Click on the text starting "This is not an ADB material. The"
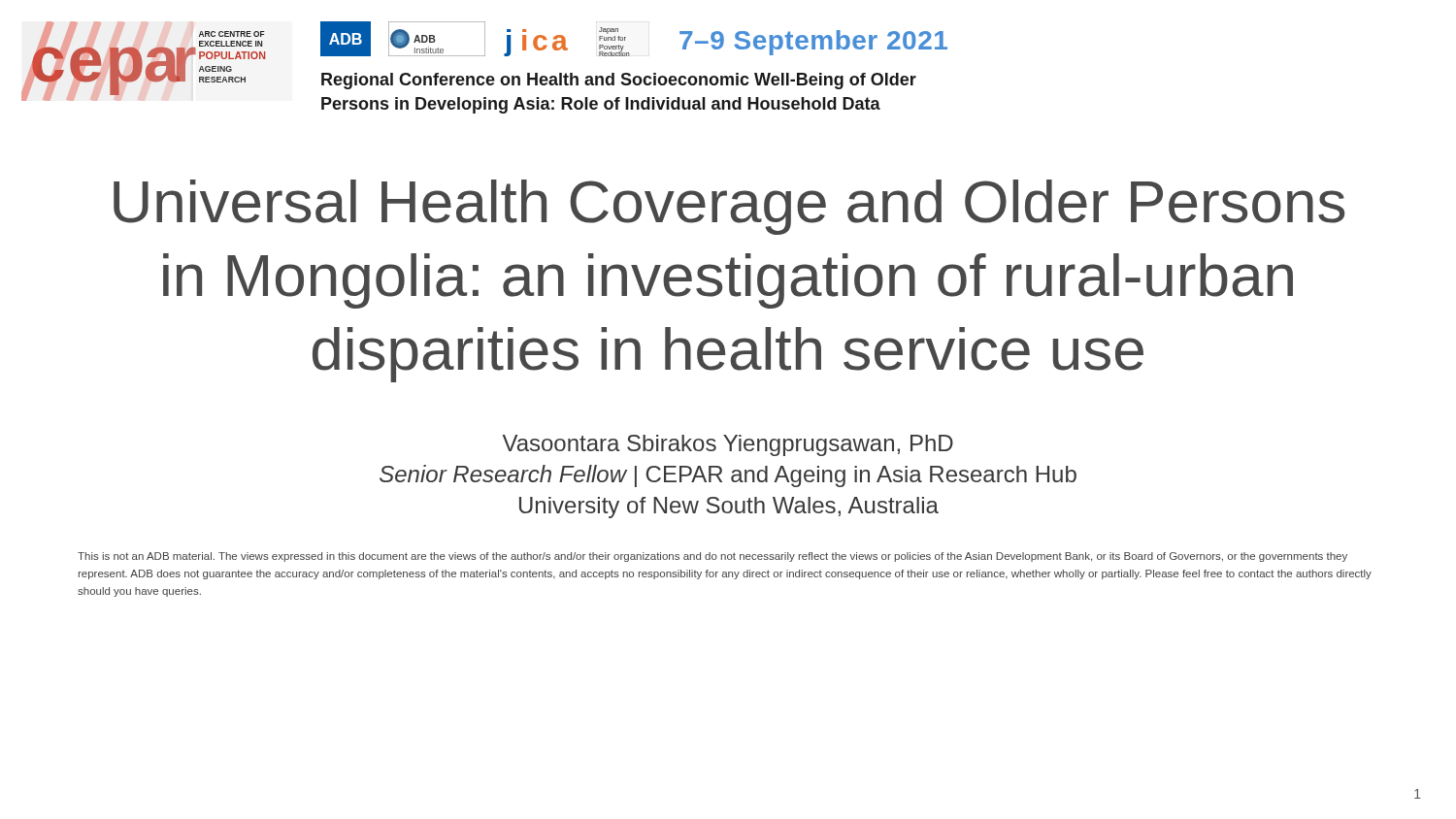This screenshot has width=1456, height=819. click(x=725, y=574)
